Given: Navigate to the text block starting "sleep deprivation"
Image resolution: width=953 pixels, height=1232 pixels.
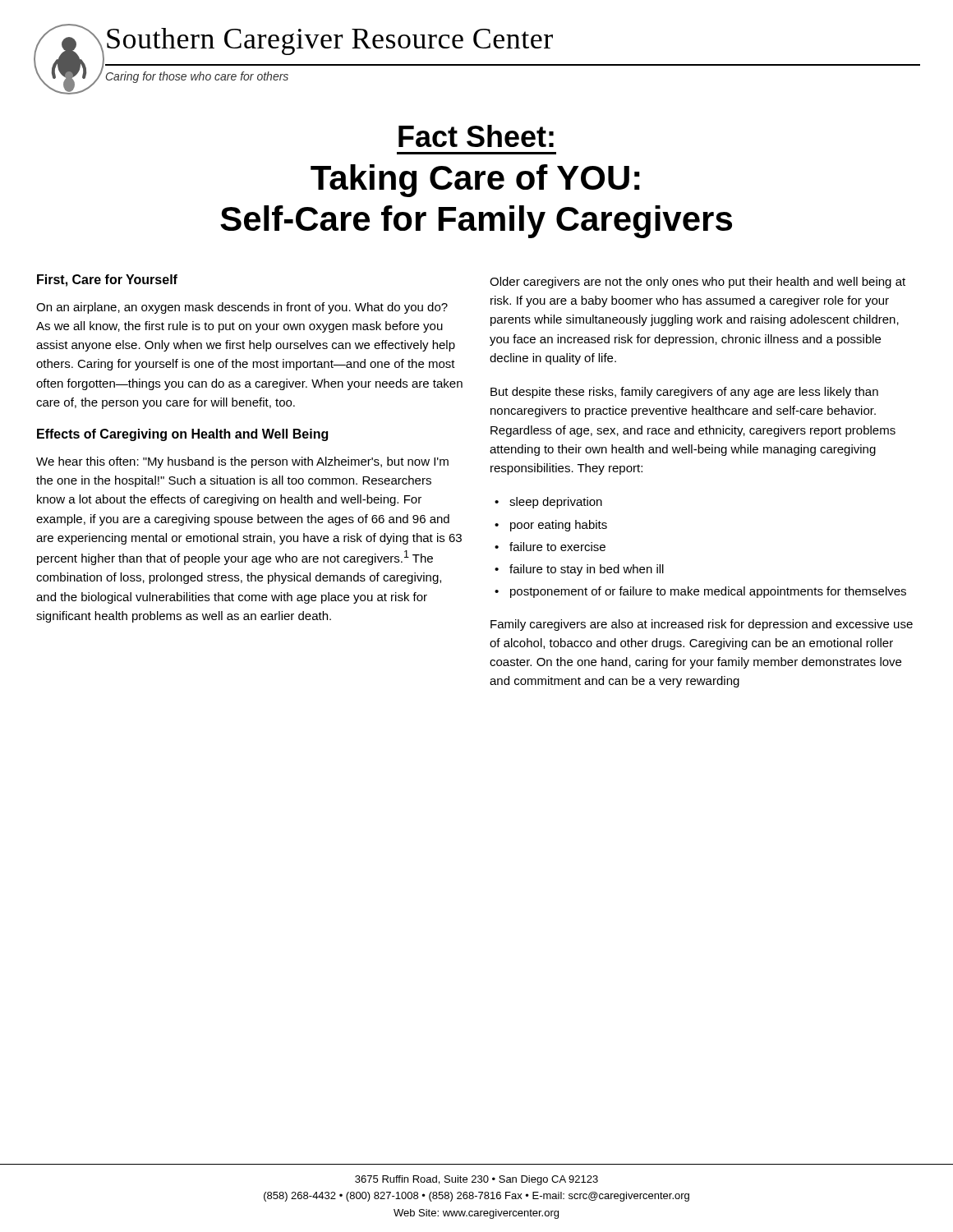Looking at the screenshot, I should [x=556, y=502].
